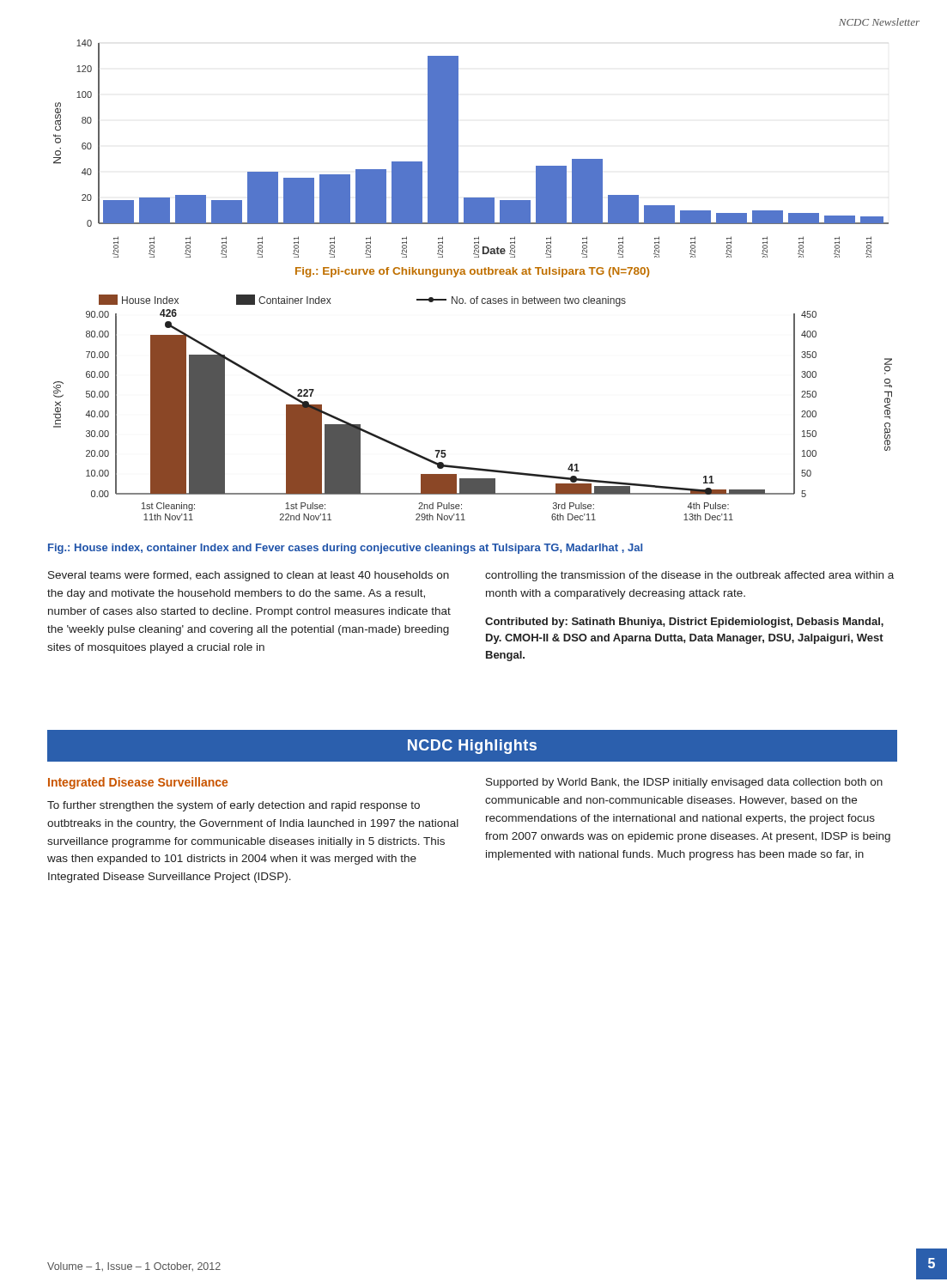Locate the block of text that opens with "controlling the transmission of the disease"
947x1288 pixels.
tap(690, 584)
